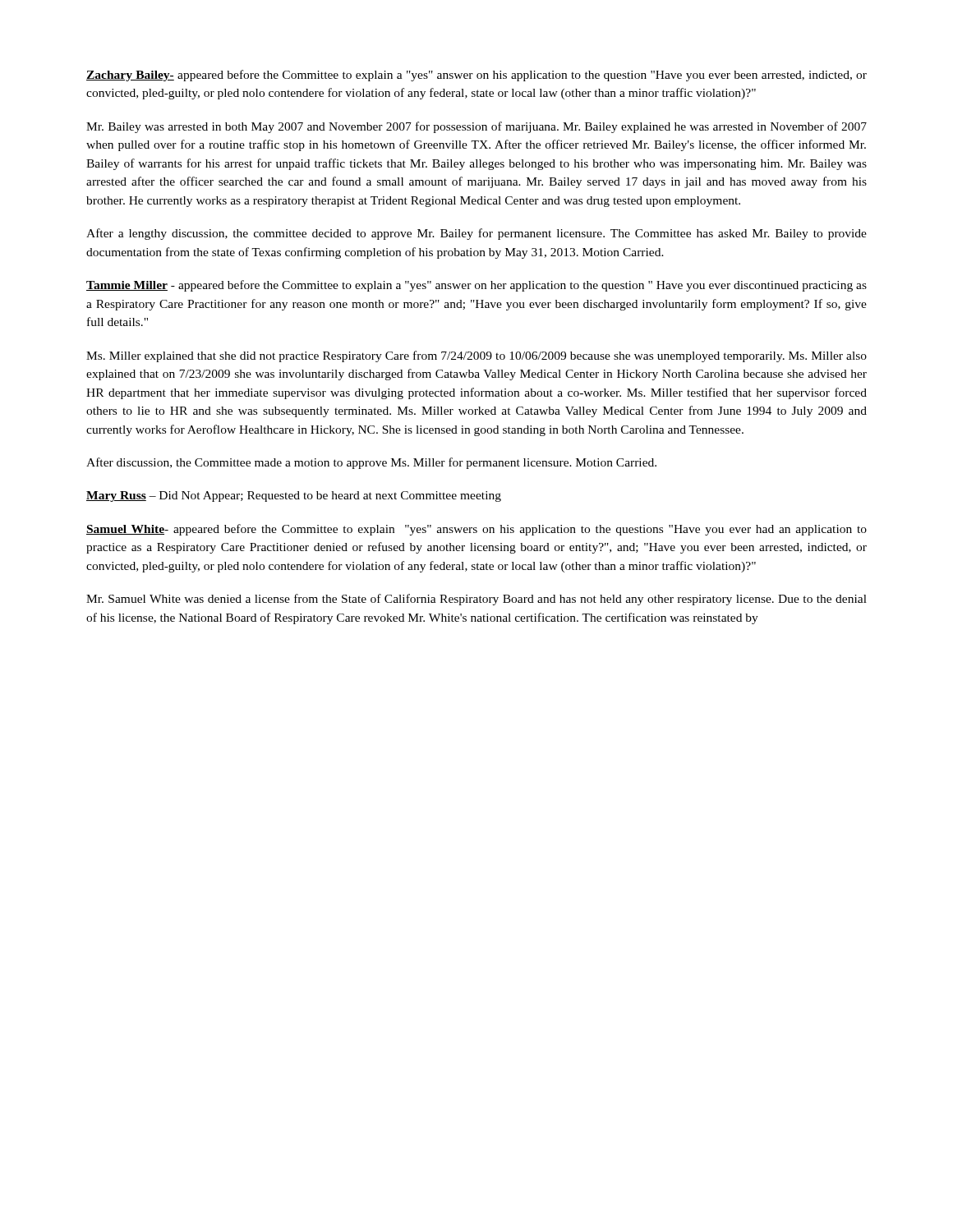
Task: Where is the passage that starts "Zachary Bailey- appeared before the Committee to explain"?
Action: coord(476,84)
